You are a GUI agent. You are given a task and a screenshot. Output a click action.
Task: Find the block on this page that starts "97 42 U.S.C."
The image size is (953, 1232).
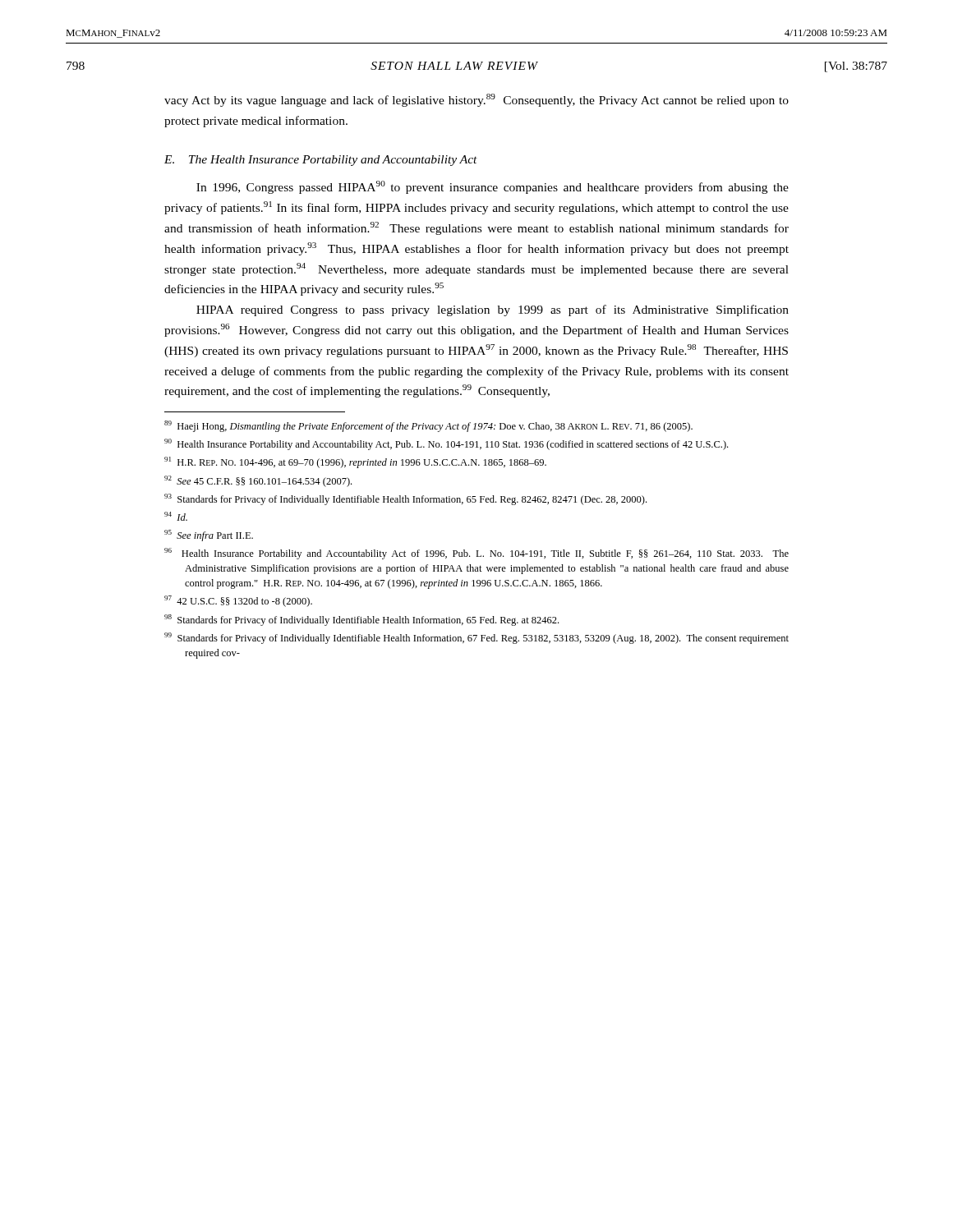pos(238,601)
